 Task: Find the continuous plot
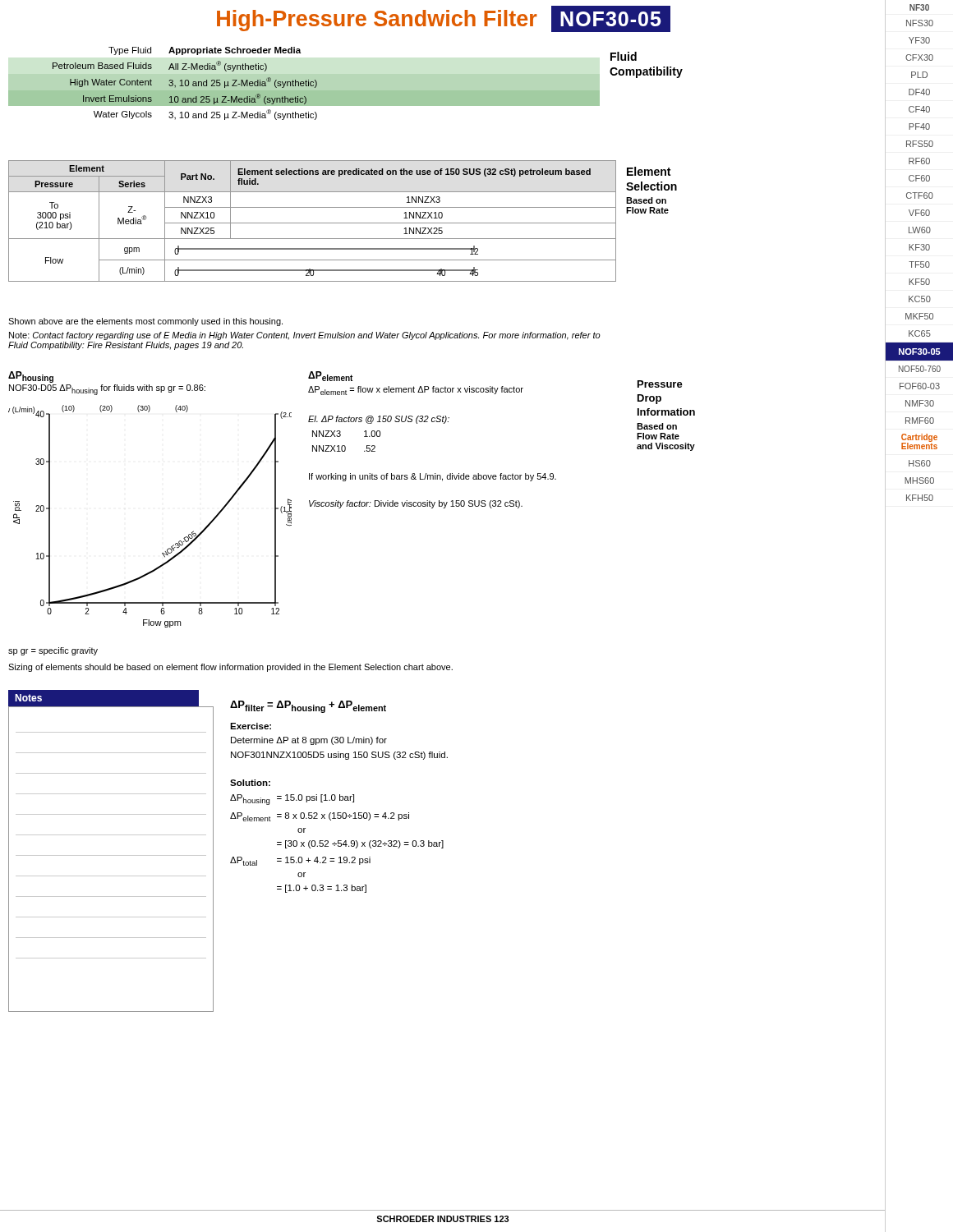(150, 517)
